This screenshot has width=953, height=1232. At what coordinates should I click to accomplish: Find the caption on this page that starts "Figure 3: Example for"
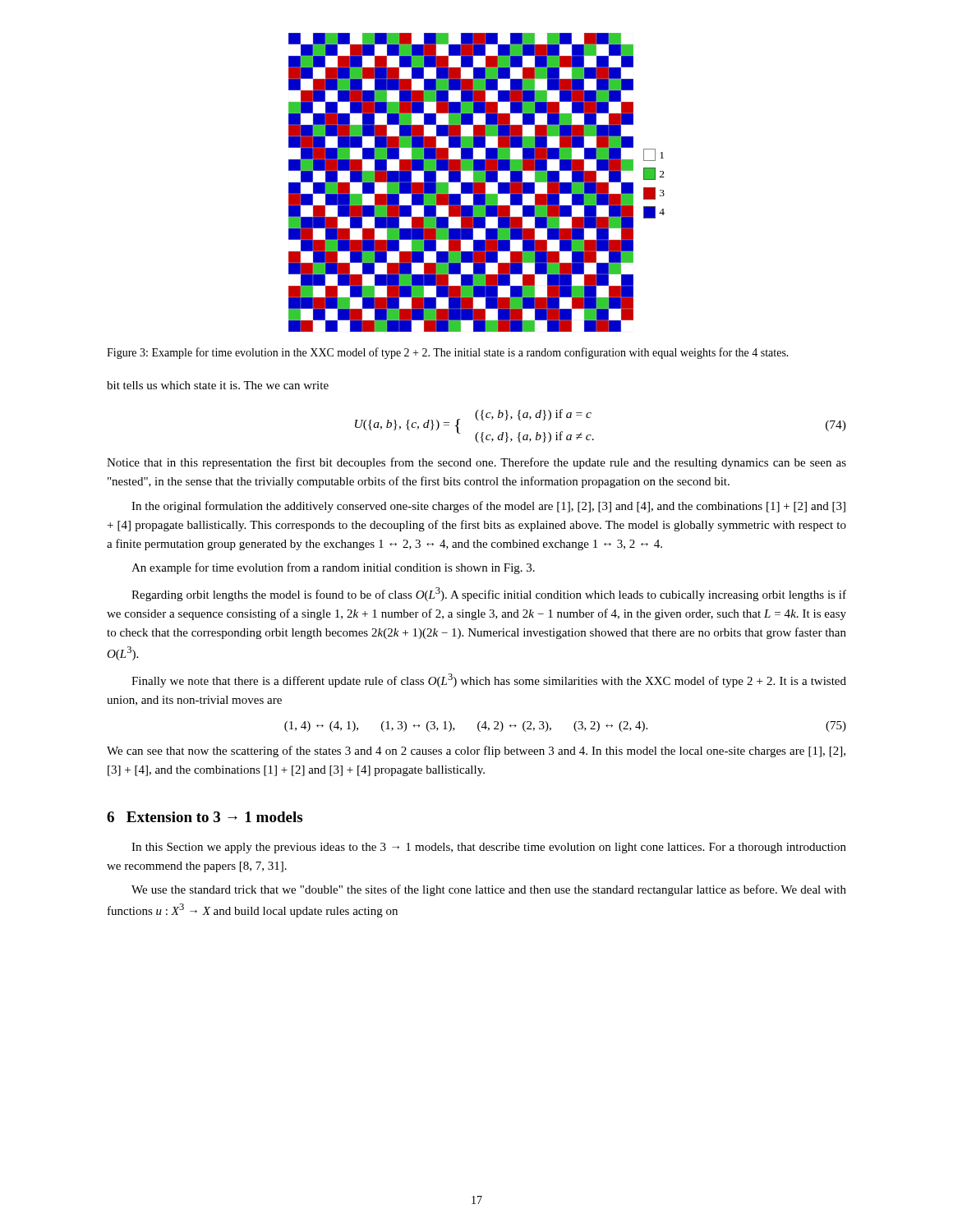[448, 353]
